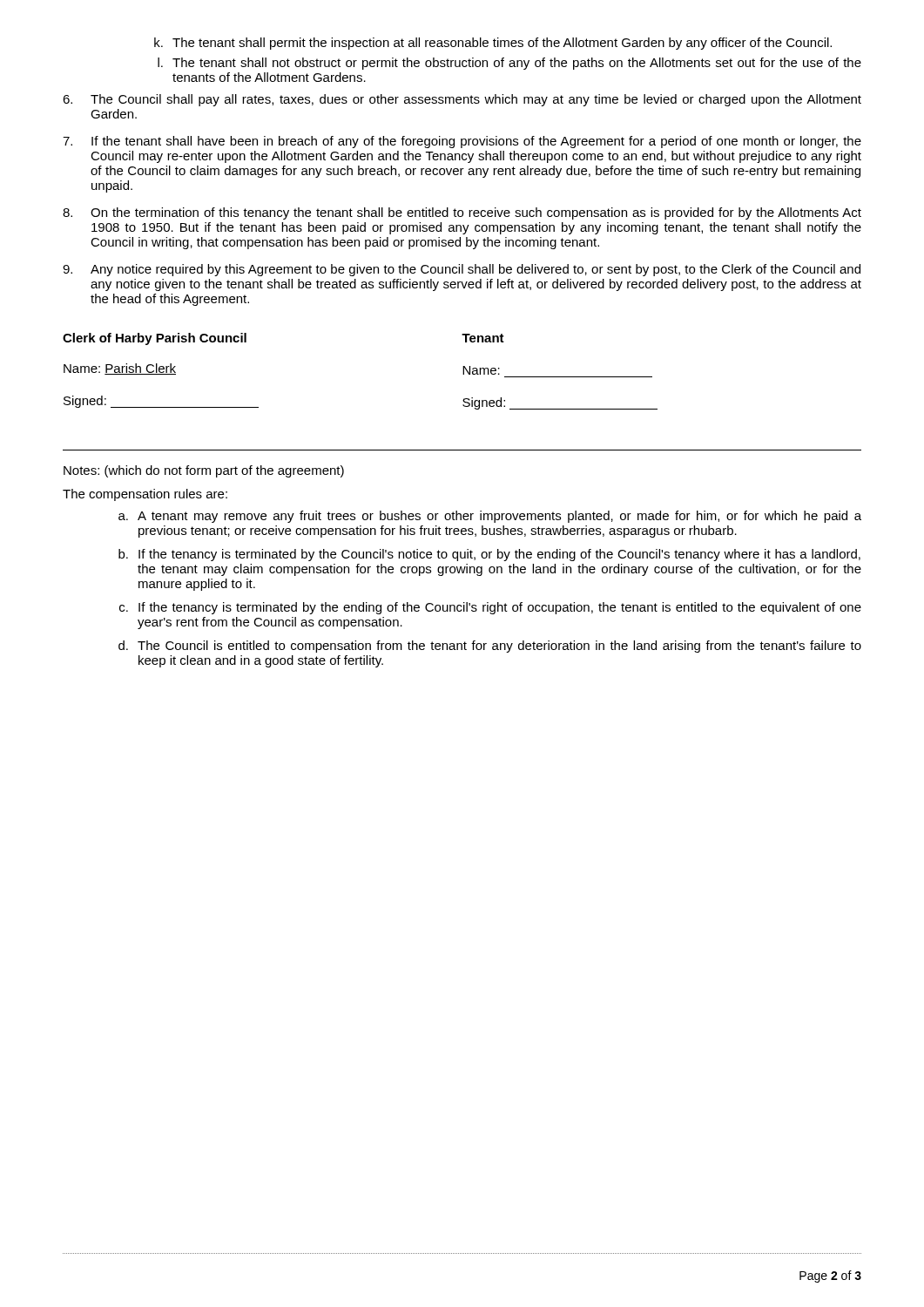This screenshot has width=924, height=1307.
Task: Navigate to the text block starting "Clerk of Harby Parish Council Name: Parish"
Action: coord(163,339)
